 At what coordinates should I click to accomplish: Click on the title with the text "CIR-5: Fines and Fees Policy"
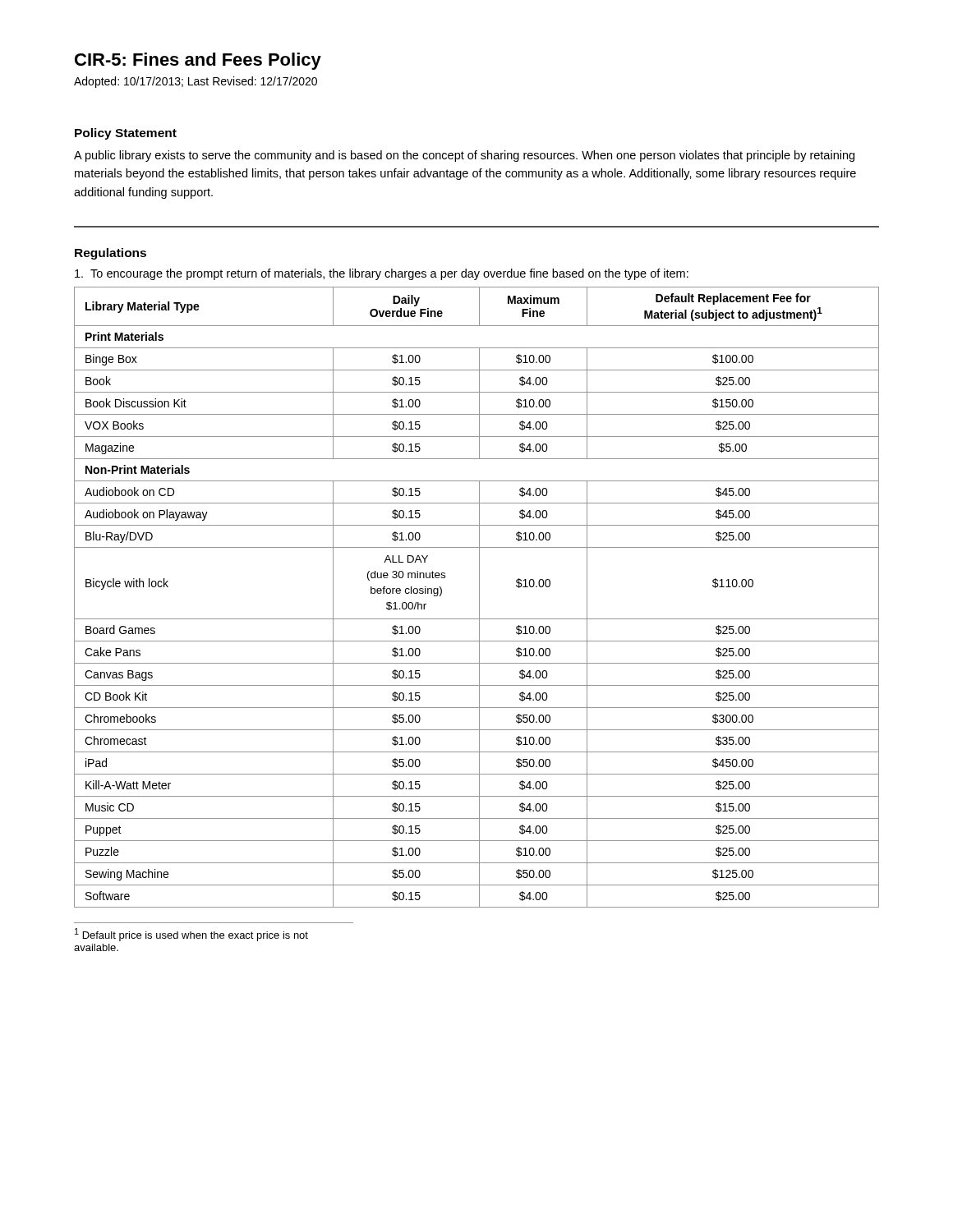[198, 60]
